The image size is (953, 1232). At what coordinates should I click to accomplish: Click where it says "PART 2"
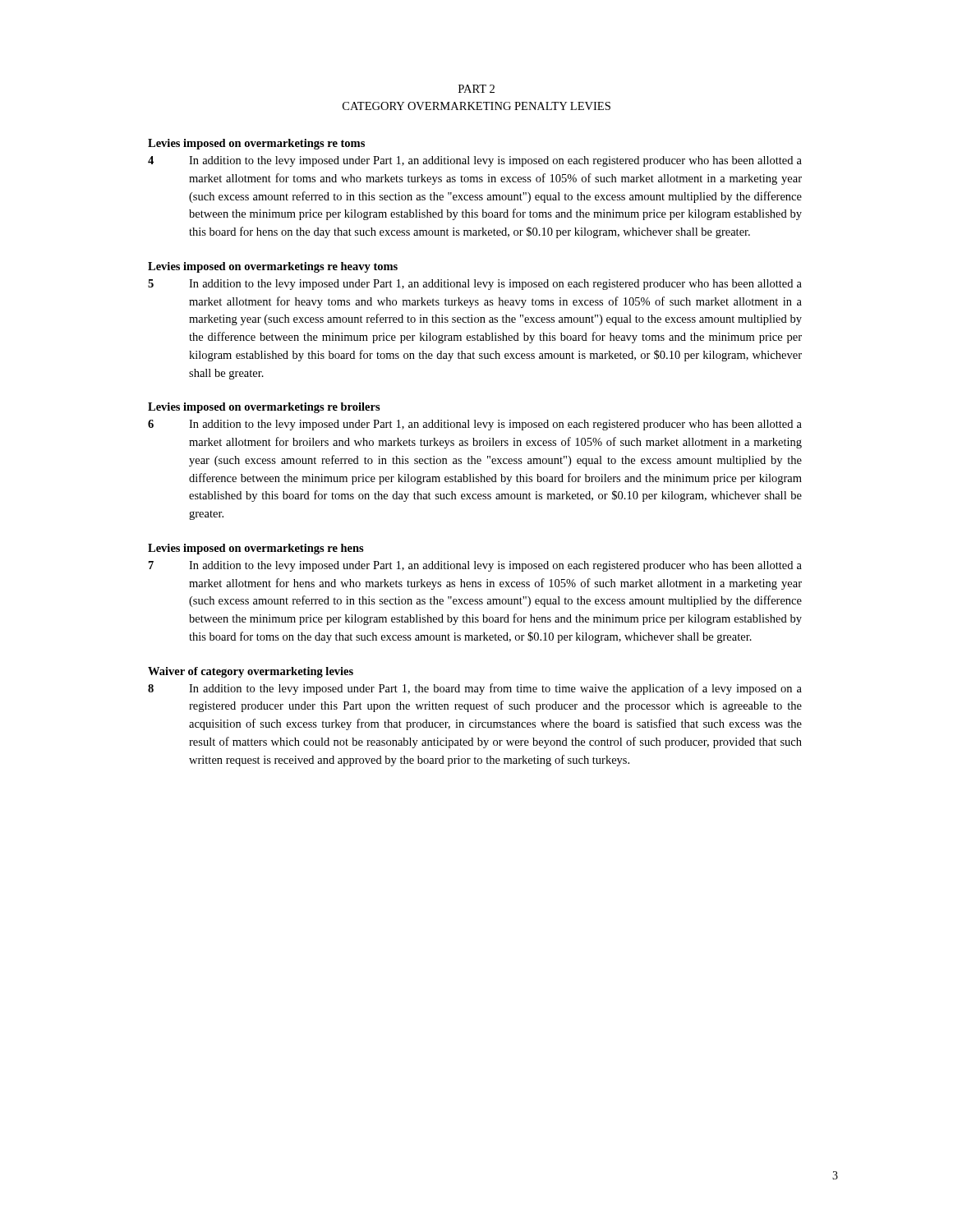pos(476,89)
